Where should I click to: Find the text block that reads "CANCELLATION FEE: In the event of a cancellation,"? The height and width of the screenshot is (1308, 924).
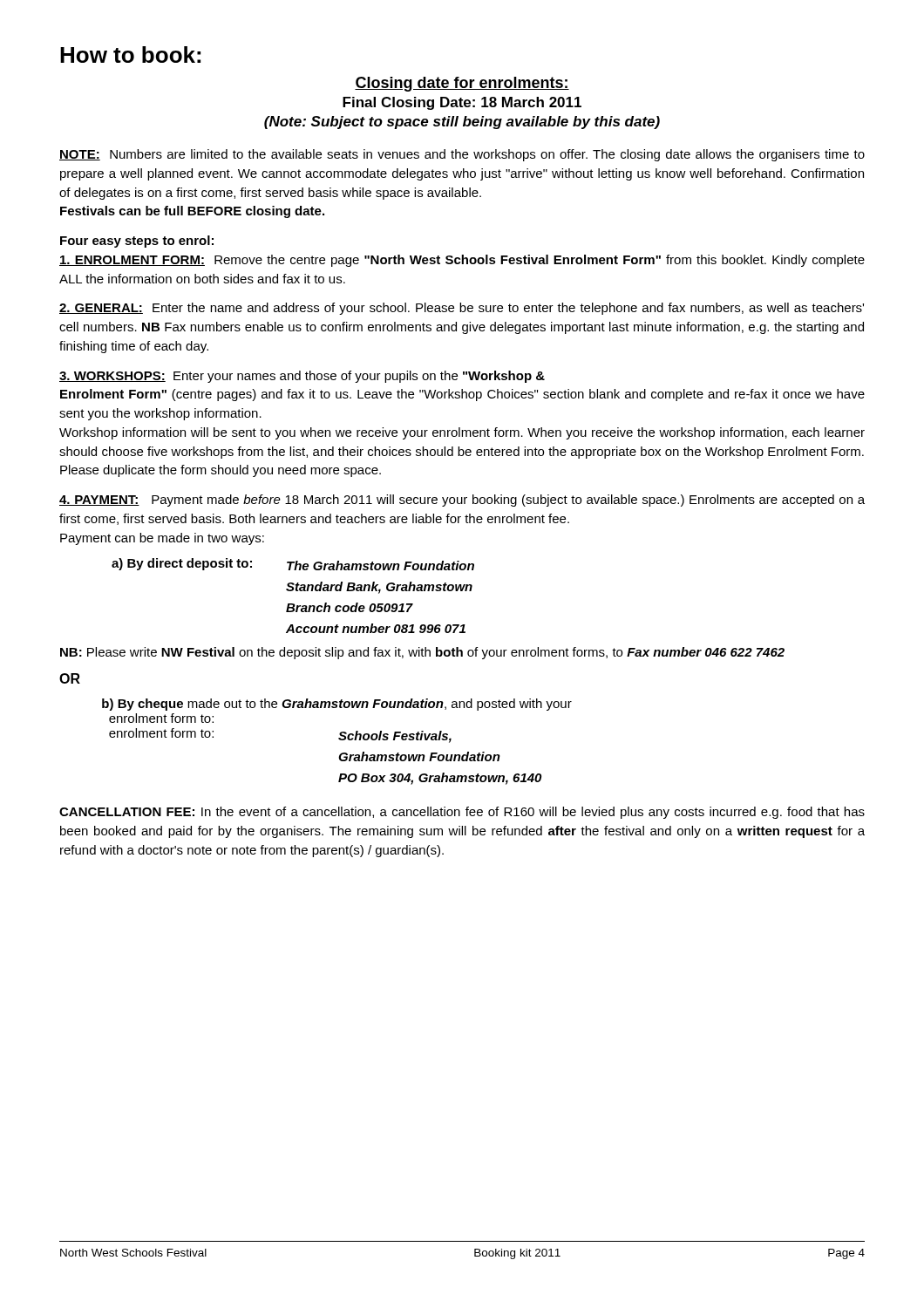(462, 831)
